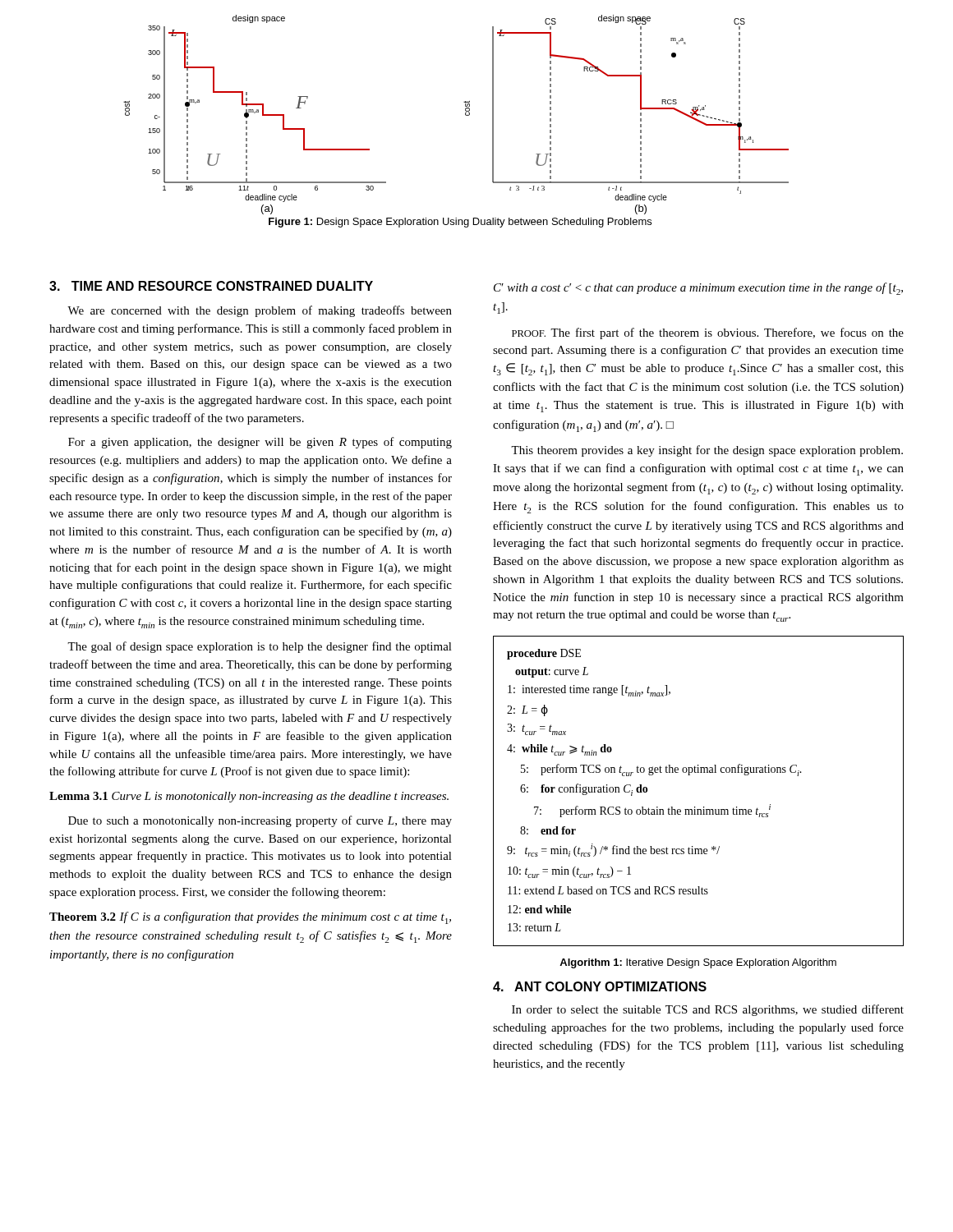
Task: Locate the table with the text "procedure DSE output: curve L"
Action: pyautogui.click(x=698, y=791)
